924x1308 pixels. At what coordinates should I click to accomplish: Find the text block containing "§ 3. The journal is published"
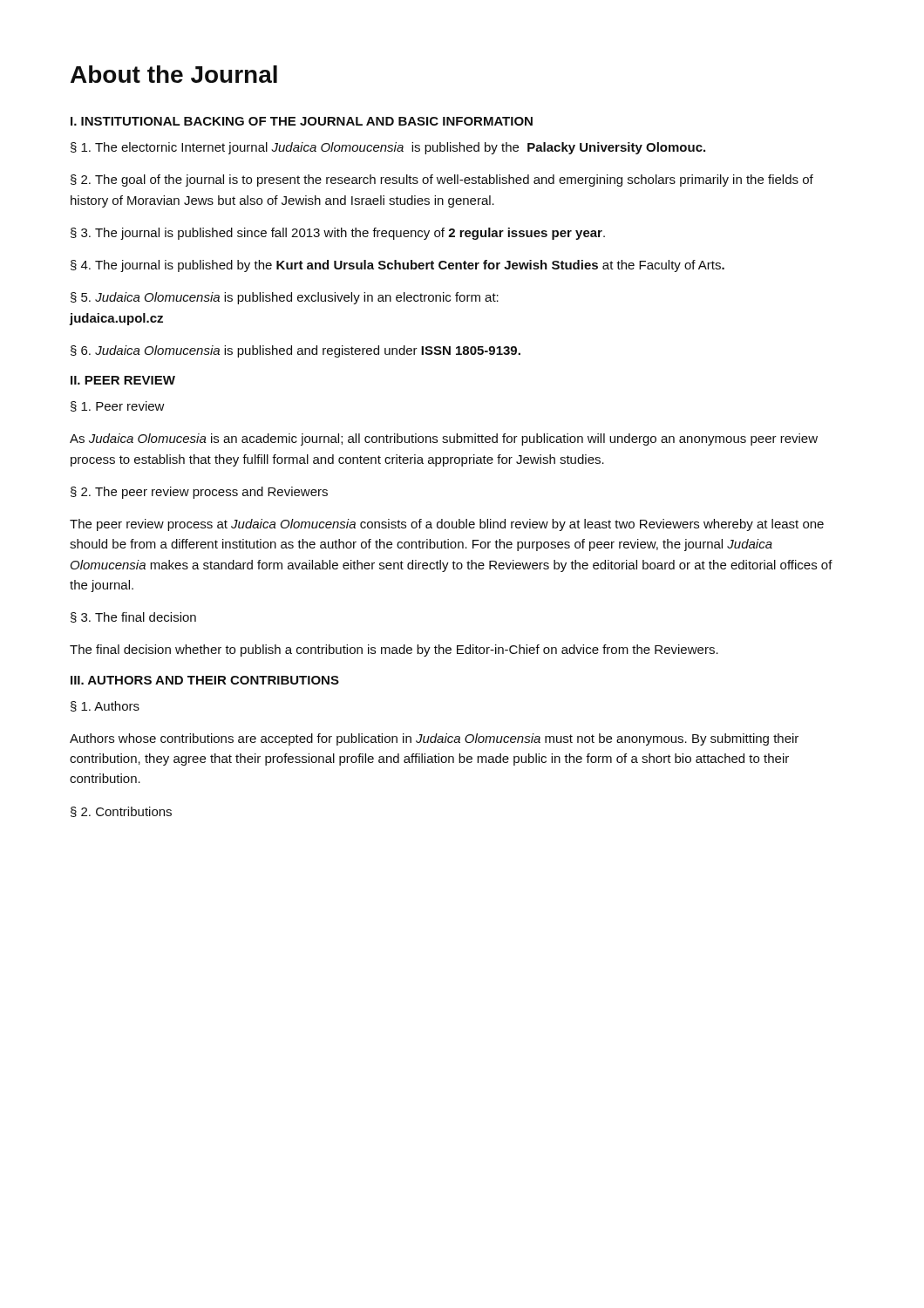pyautogui.click(x=338, y=232)
